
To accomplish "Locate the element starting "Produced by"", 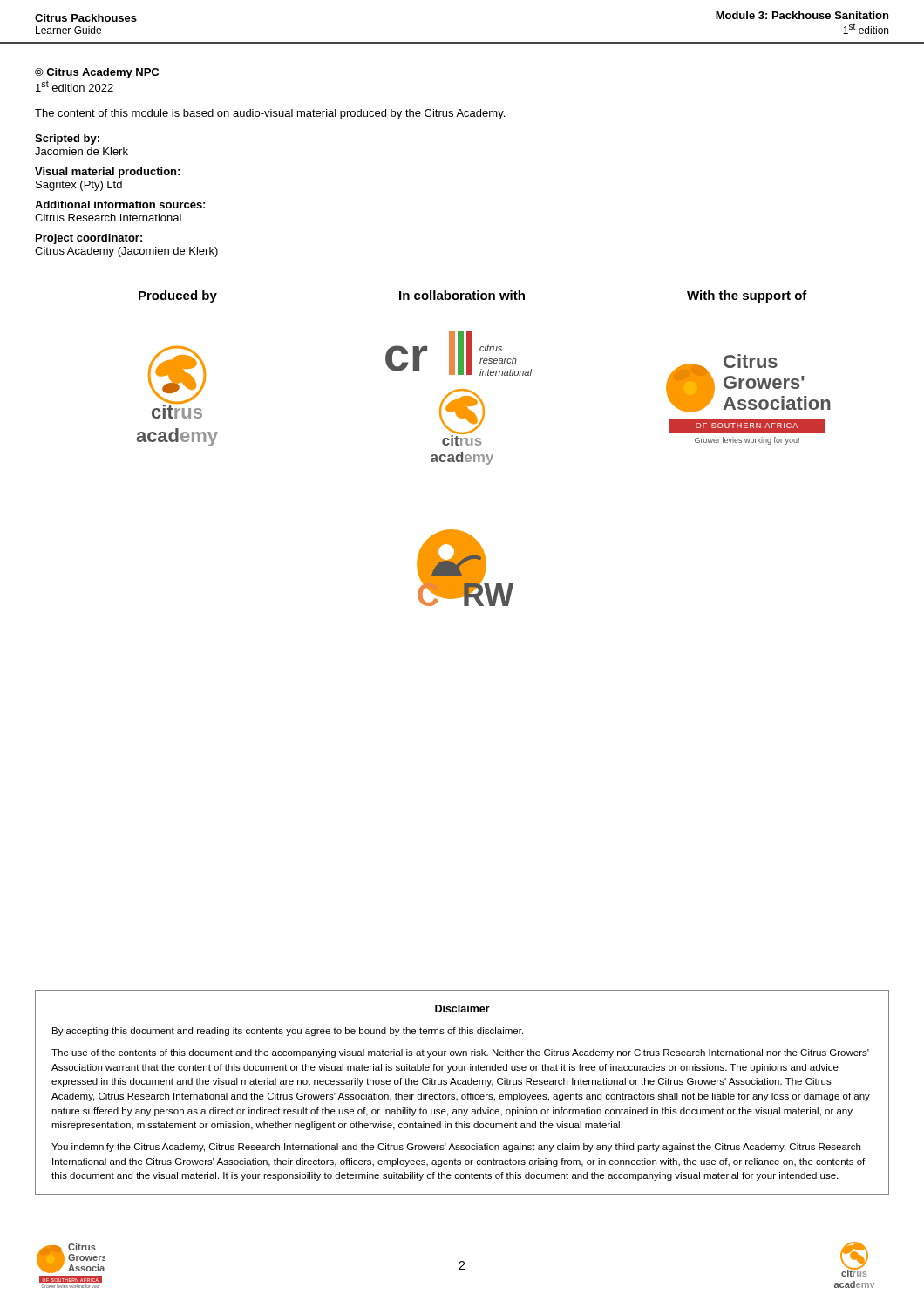I will tap(177, 295).
